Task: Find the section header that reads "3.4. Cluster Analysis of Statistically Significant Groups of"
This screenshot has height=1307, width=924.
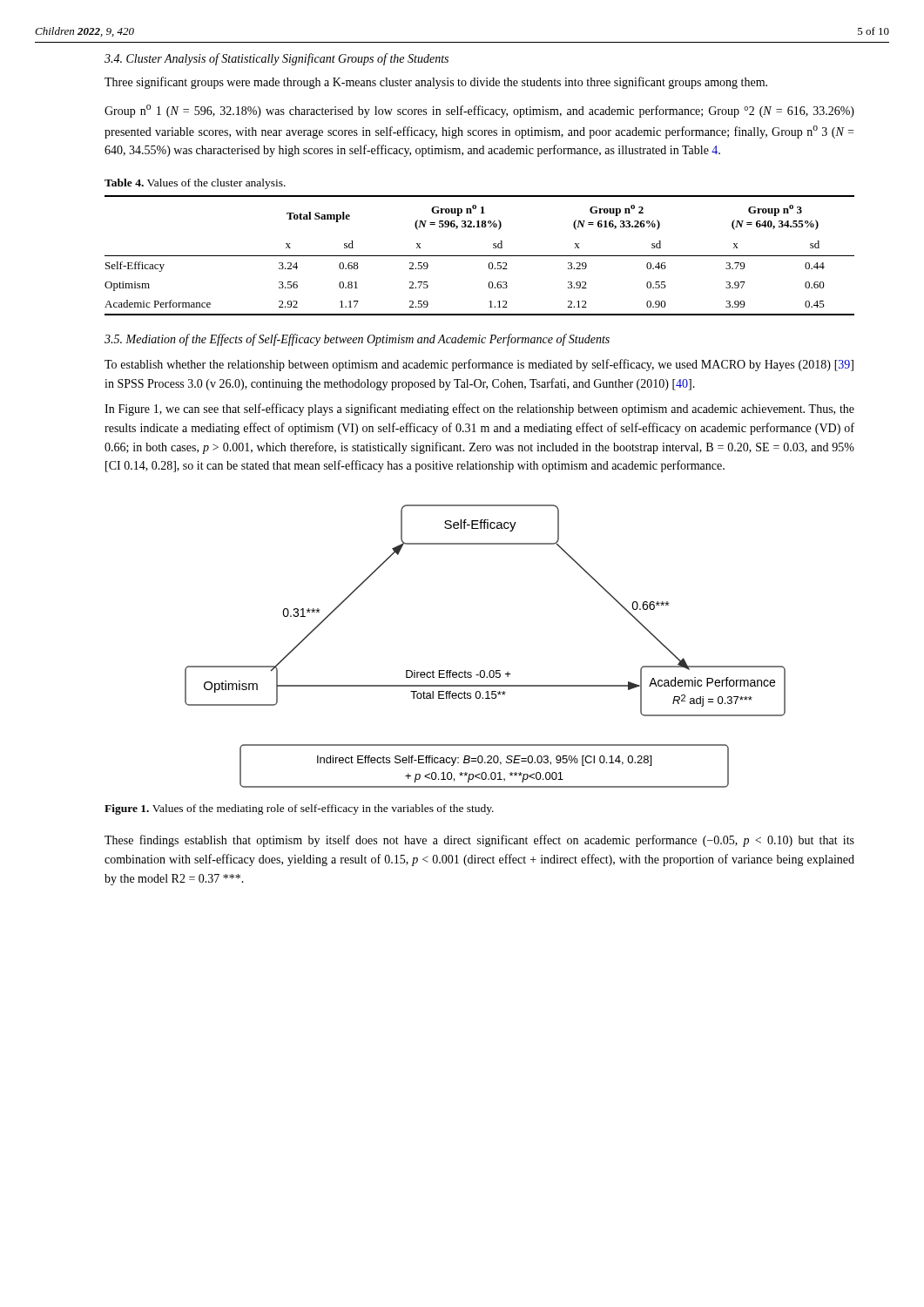Action: coord(277,59)
